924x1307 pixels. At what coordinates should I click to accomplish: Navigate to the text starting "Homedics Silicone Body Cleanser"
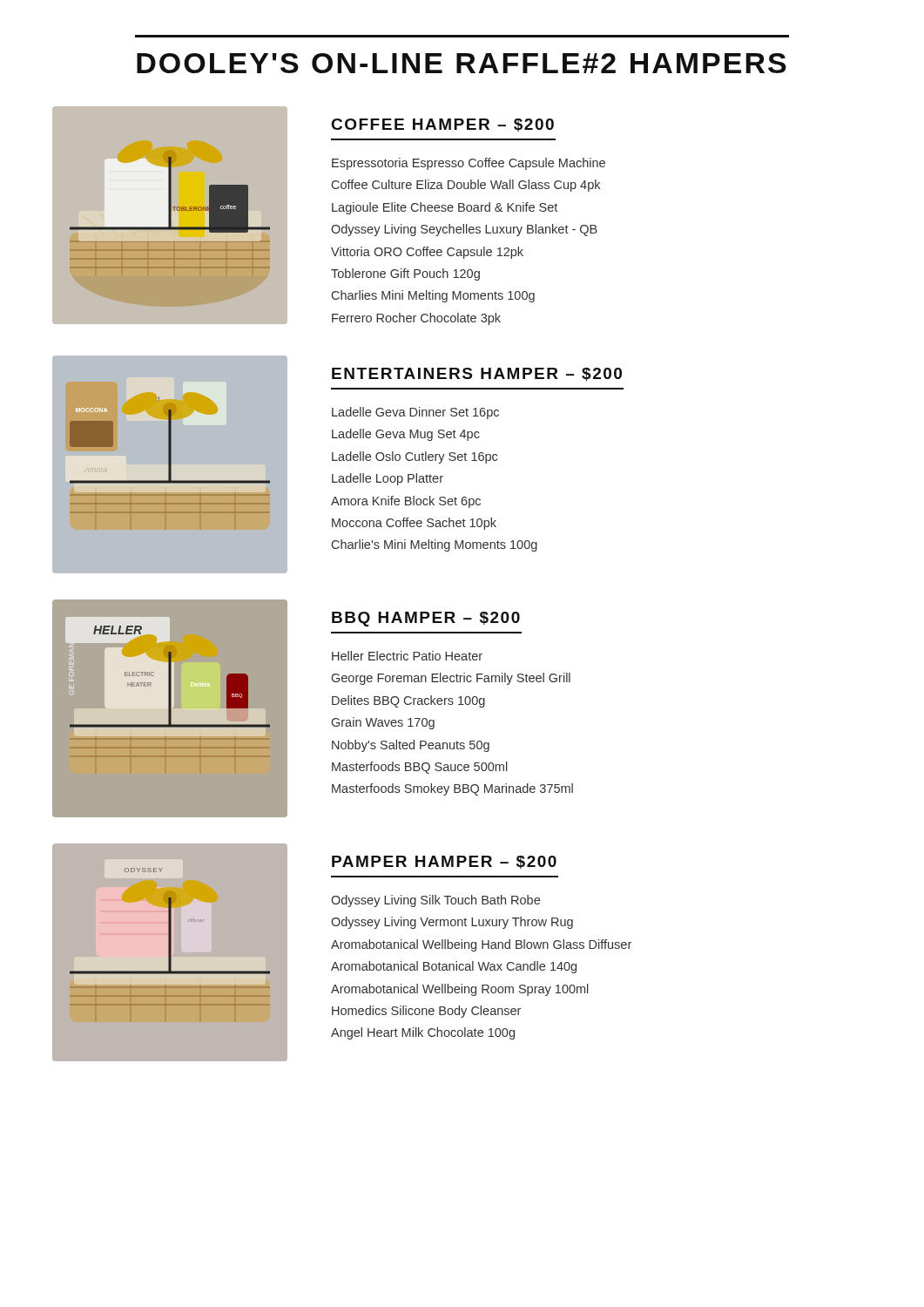click(x=426, y=1011)
